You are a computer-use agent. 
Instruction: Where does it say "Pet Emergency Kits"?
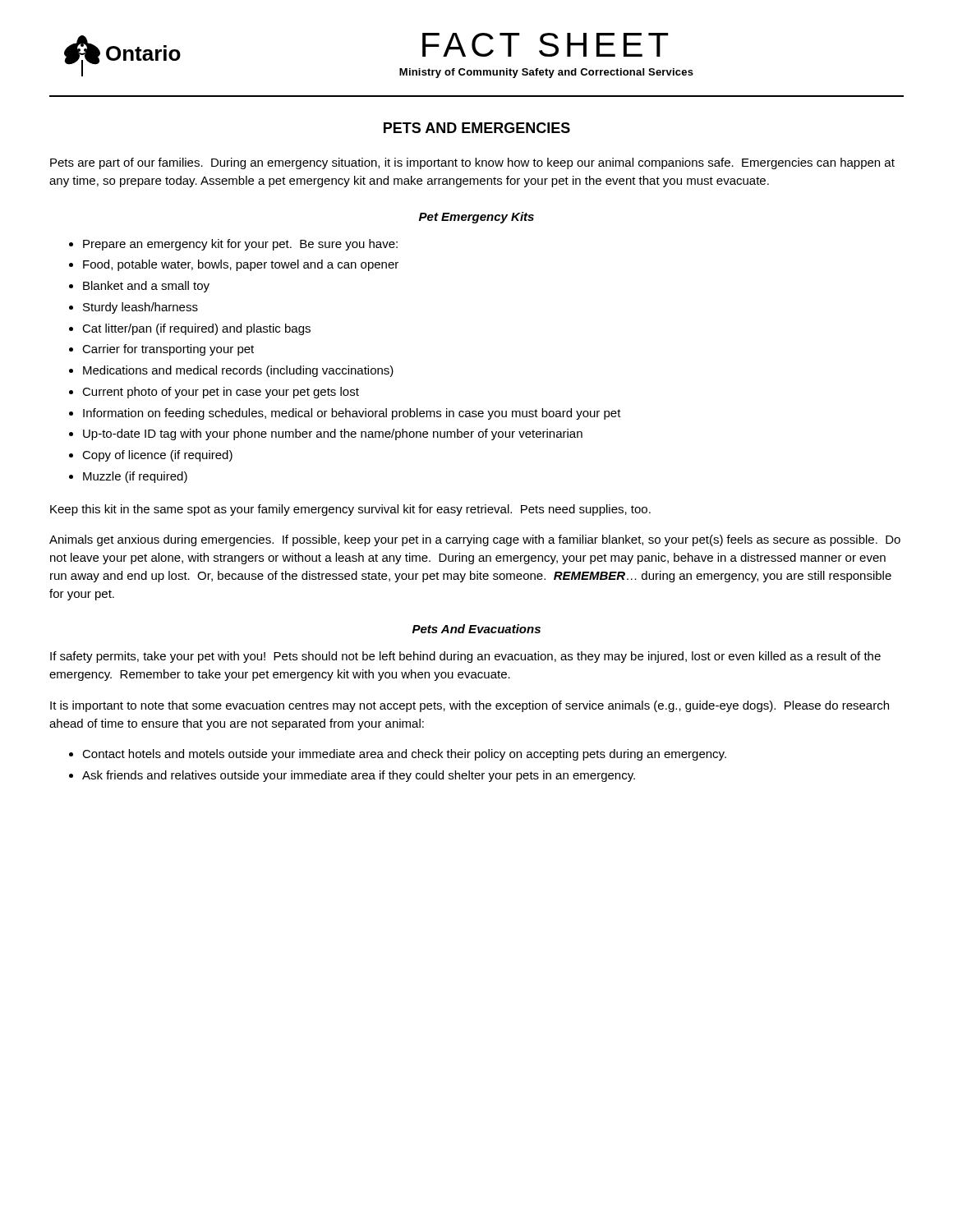point(476,216)
